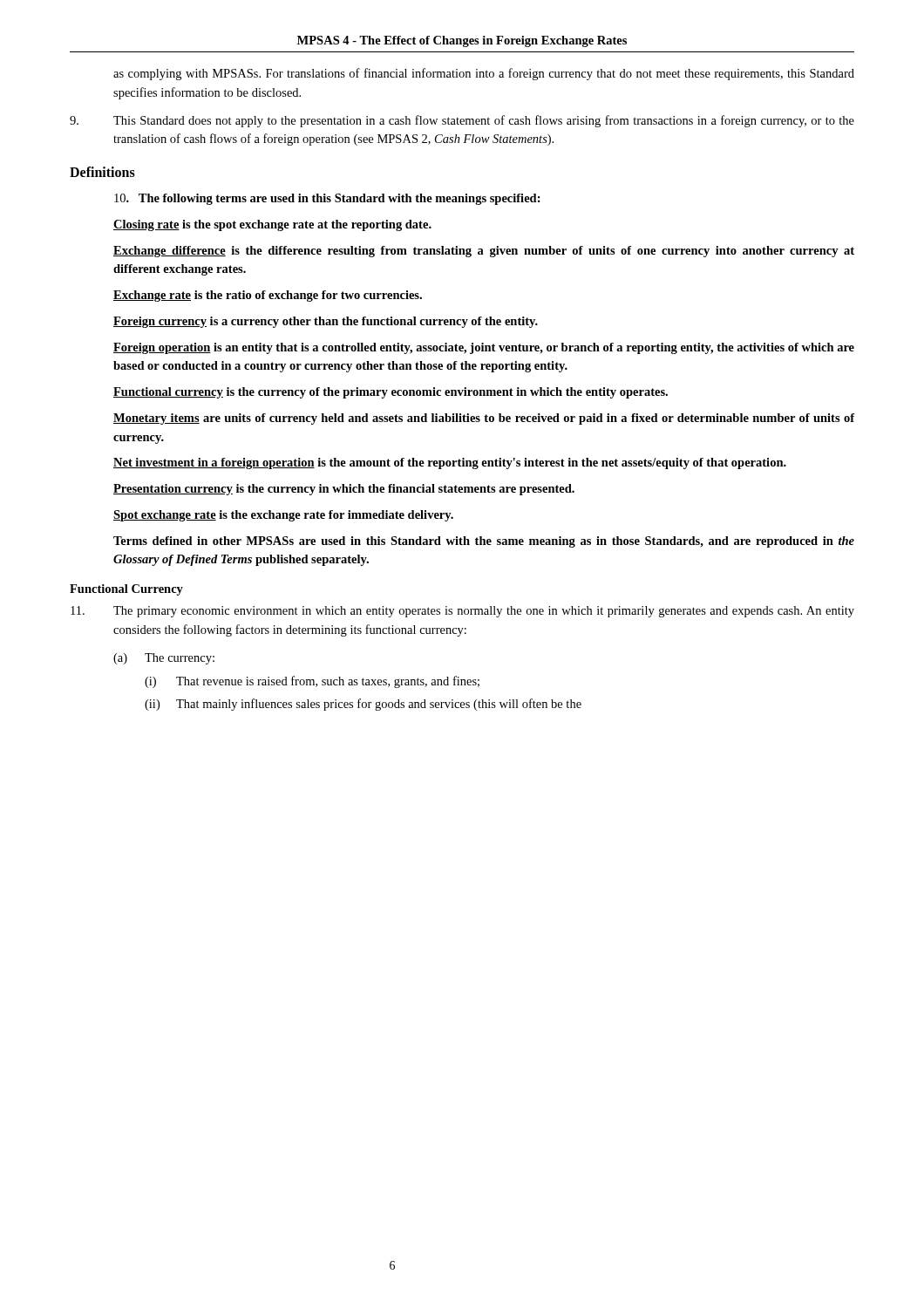Locate the block of text that opens with "Spot exchange rate is the exchange rate for"
The height and width of the screenshot is (1308, 924).
tap(283, 514)
